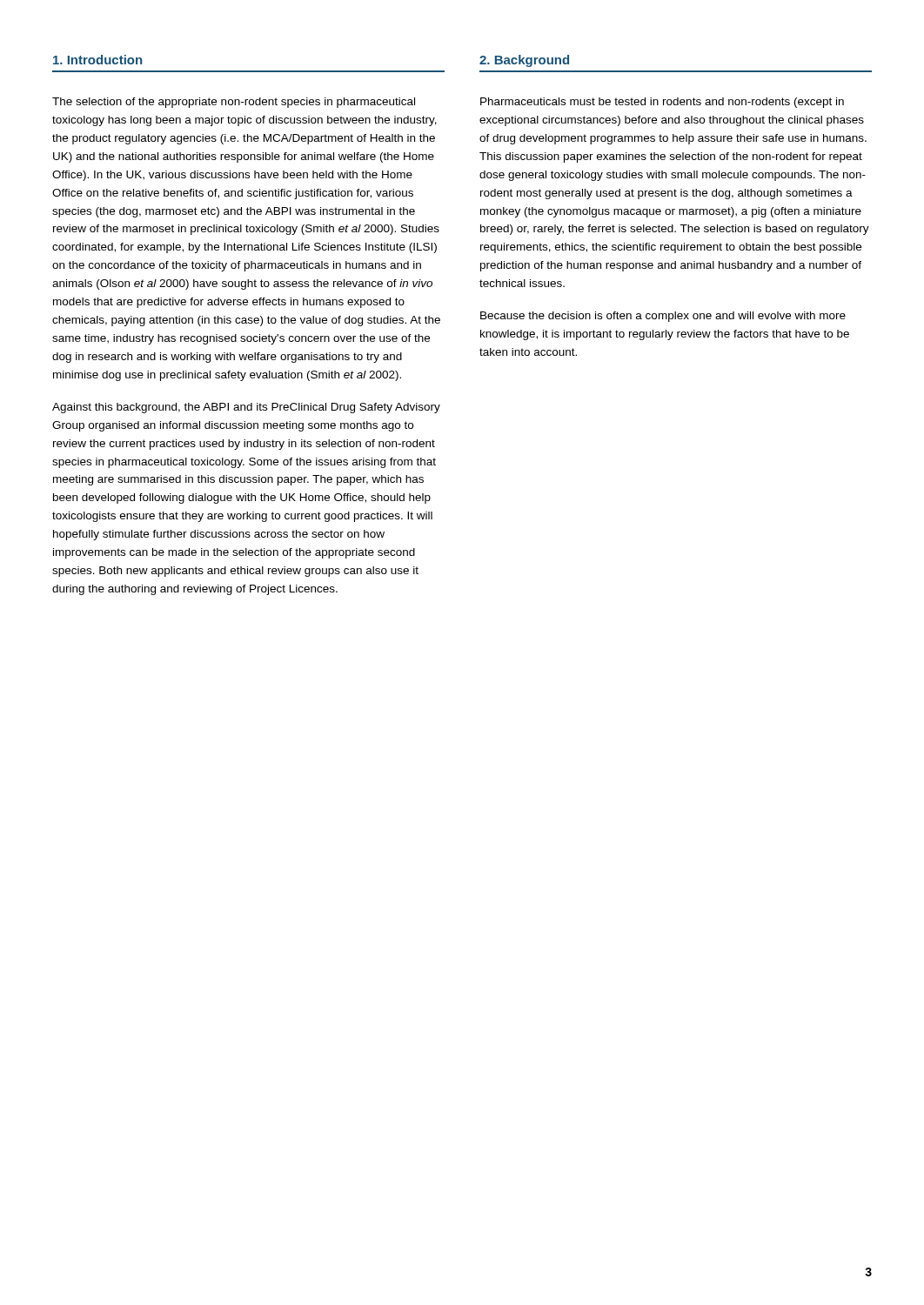This screenshot has height=1305, width=924.
Task: Find the element starting "The selection of the appropriate non-rodent species"
Action: [x=246, y=238]
